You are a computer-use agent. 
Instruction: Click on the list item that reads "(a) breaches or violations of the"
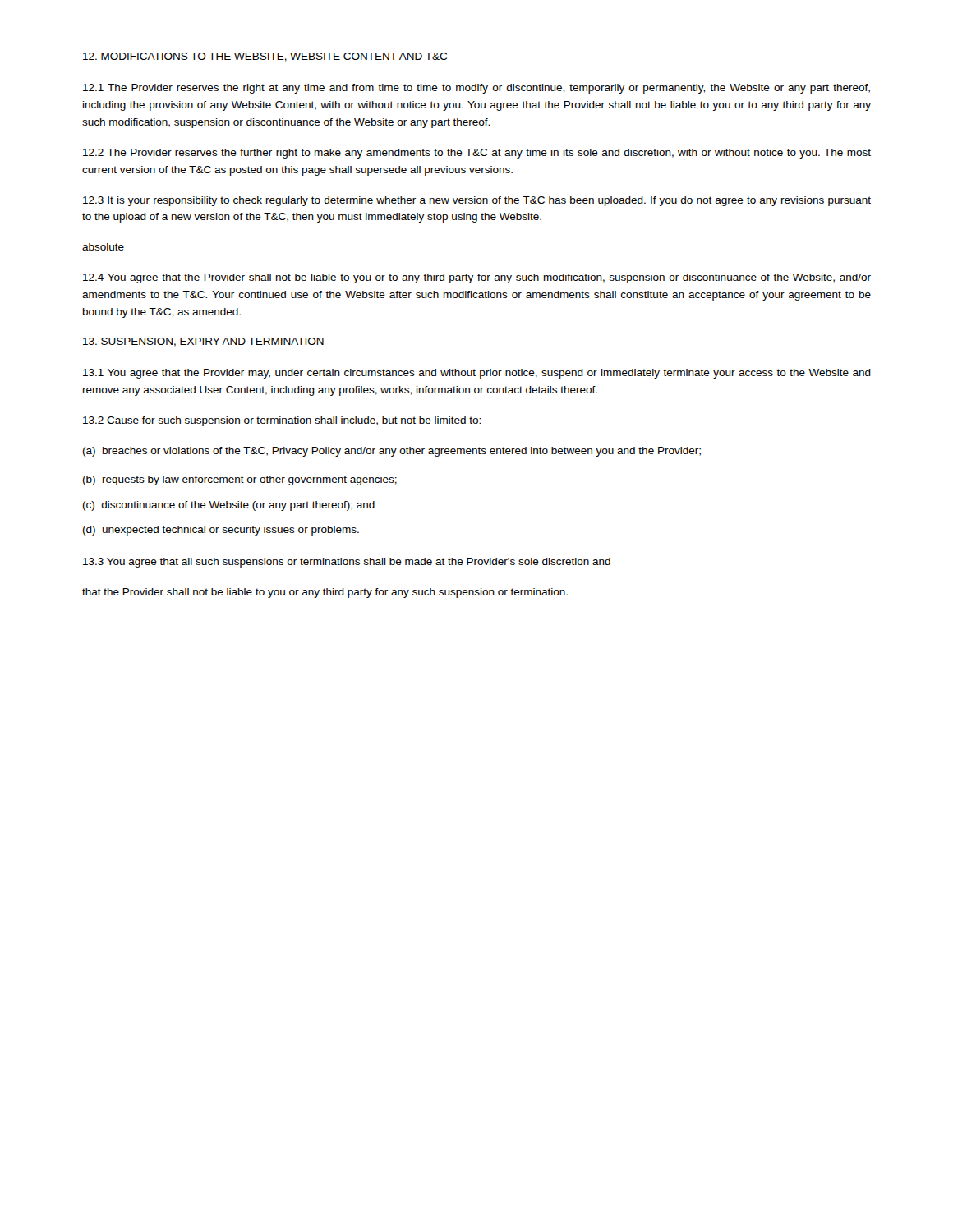click(x=392, y=450)
